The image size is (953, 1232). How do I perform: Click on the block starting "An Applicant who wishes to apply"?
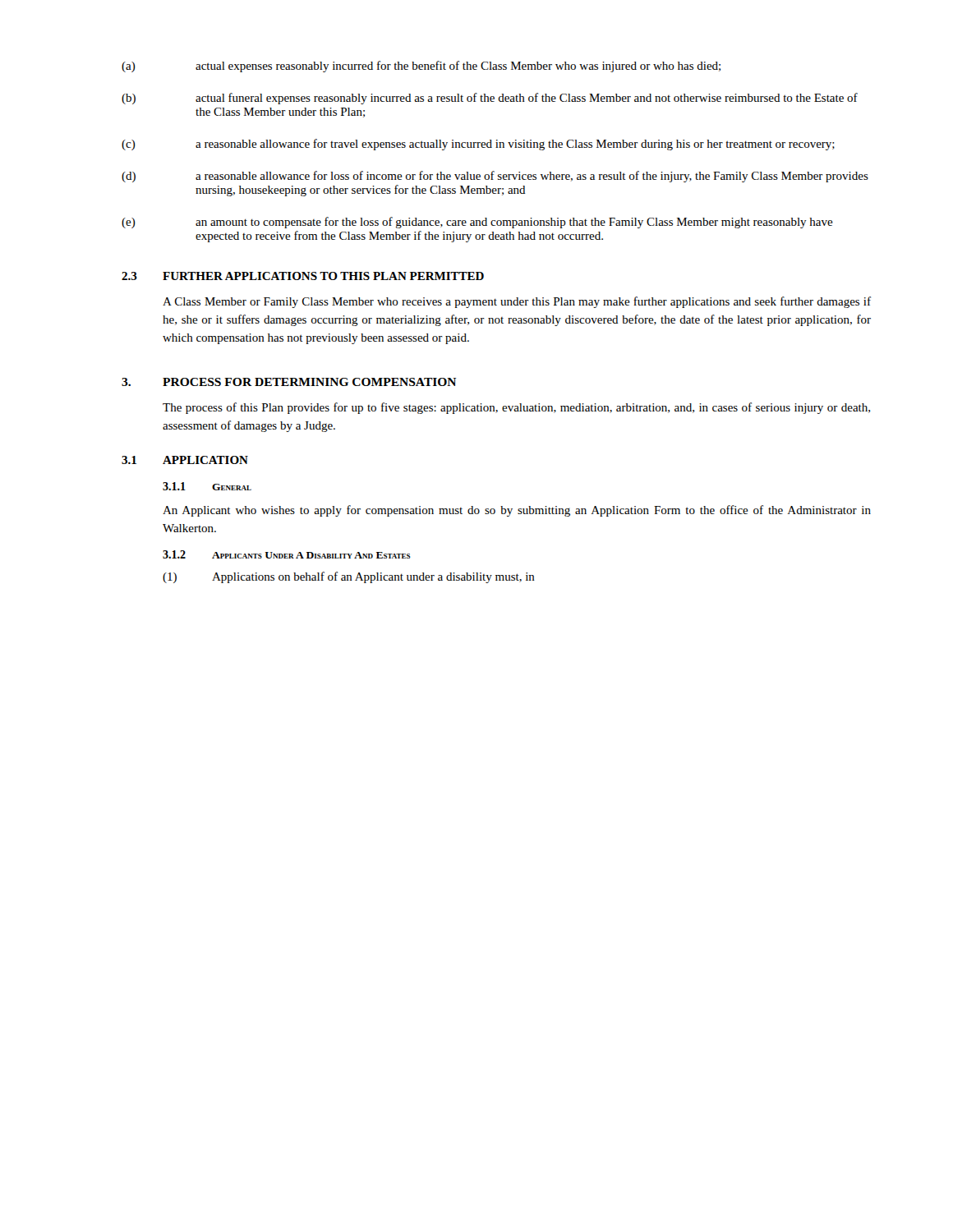point(517,520)
